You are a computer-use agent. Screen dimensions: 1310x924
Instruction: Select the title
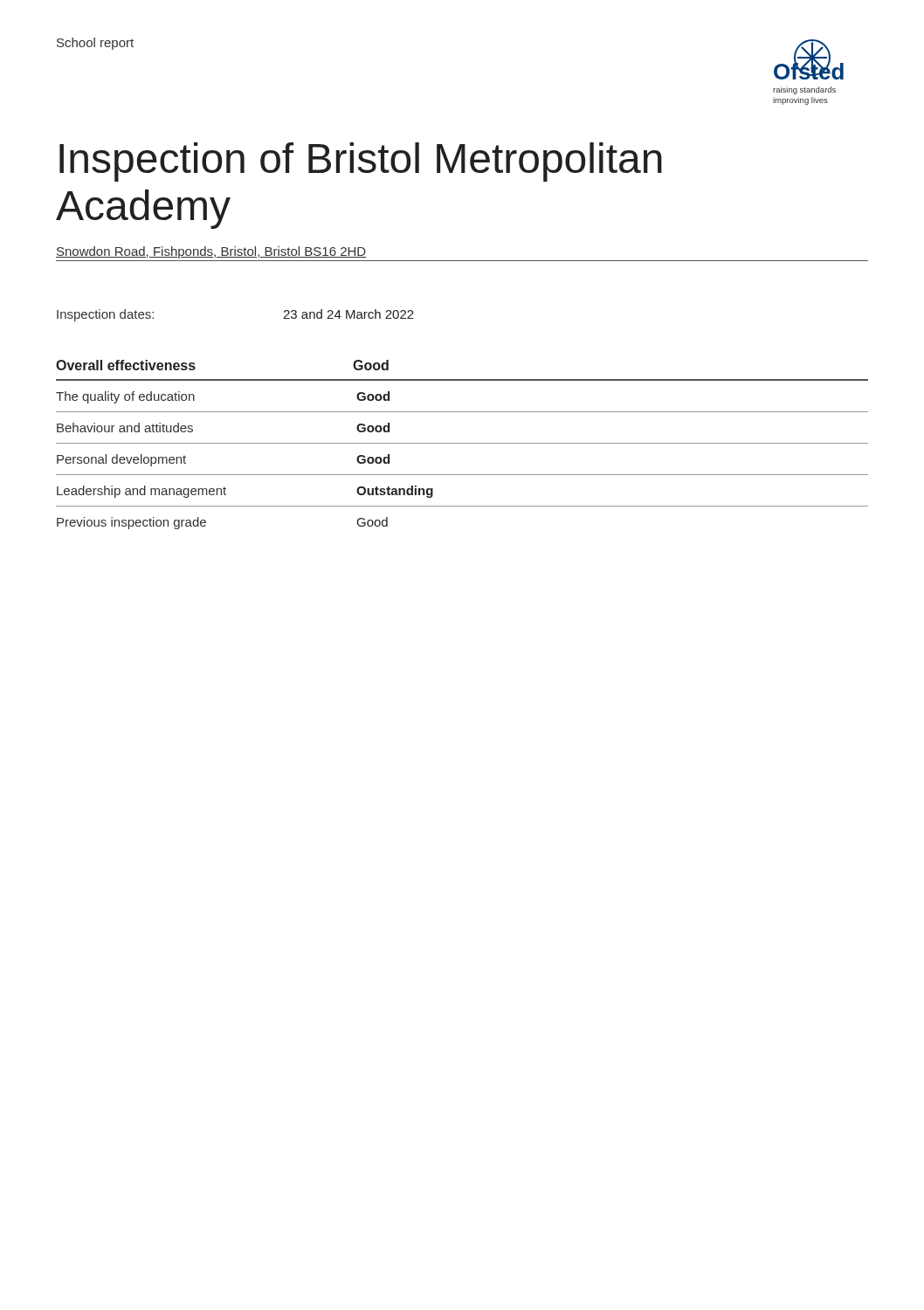pos(462,182)
